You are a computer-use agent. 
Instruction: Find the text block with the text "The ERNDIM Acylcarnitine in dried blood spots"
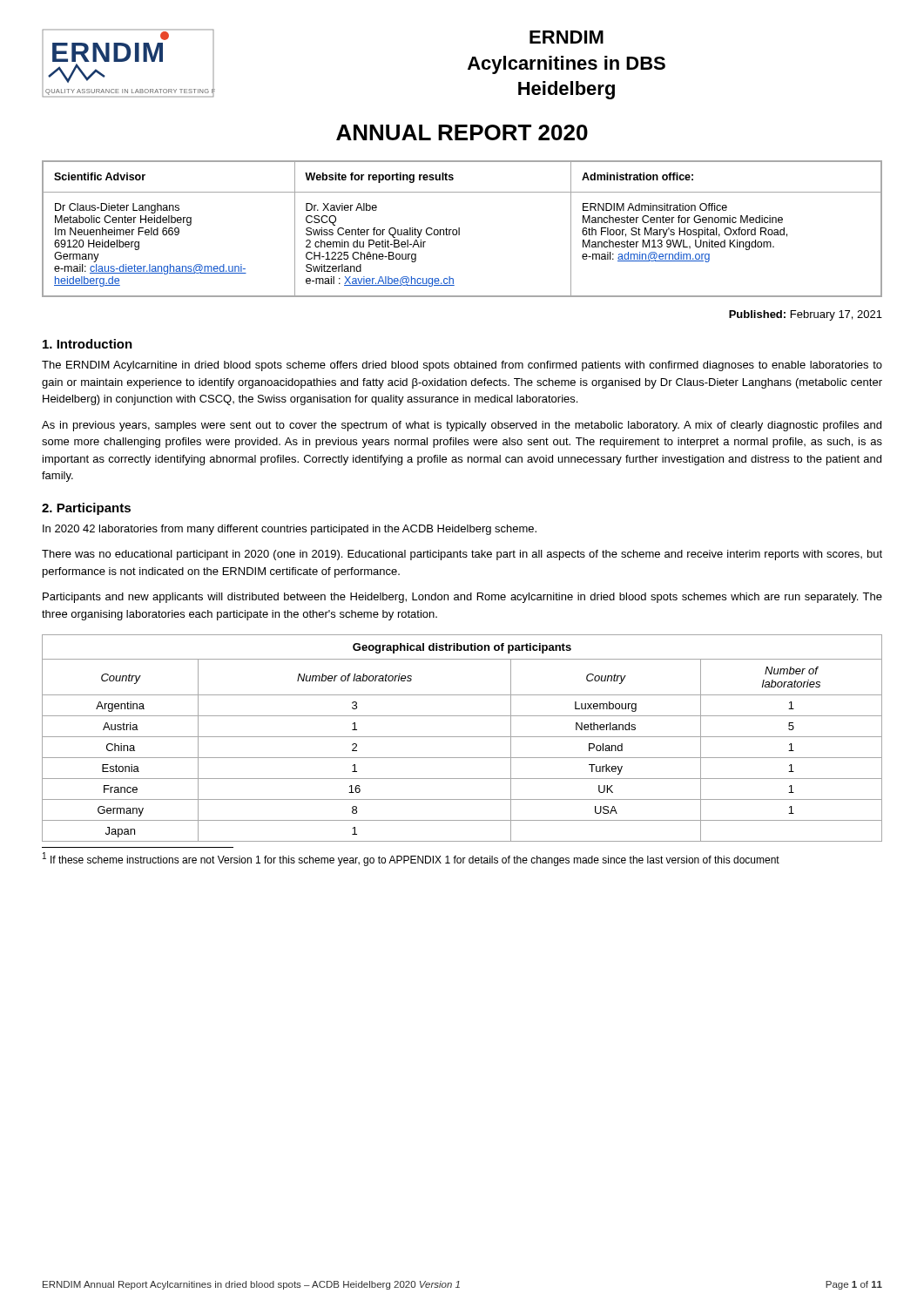coord(462,382)
